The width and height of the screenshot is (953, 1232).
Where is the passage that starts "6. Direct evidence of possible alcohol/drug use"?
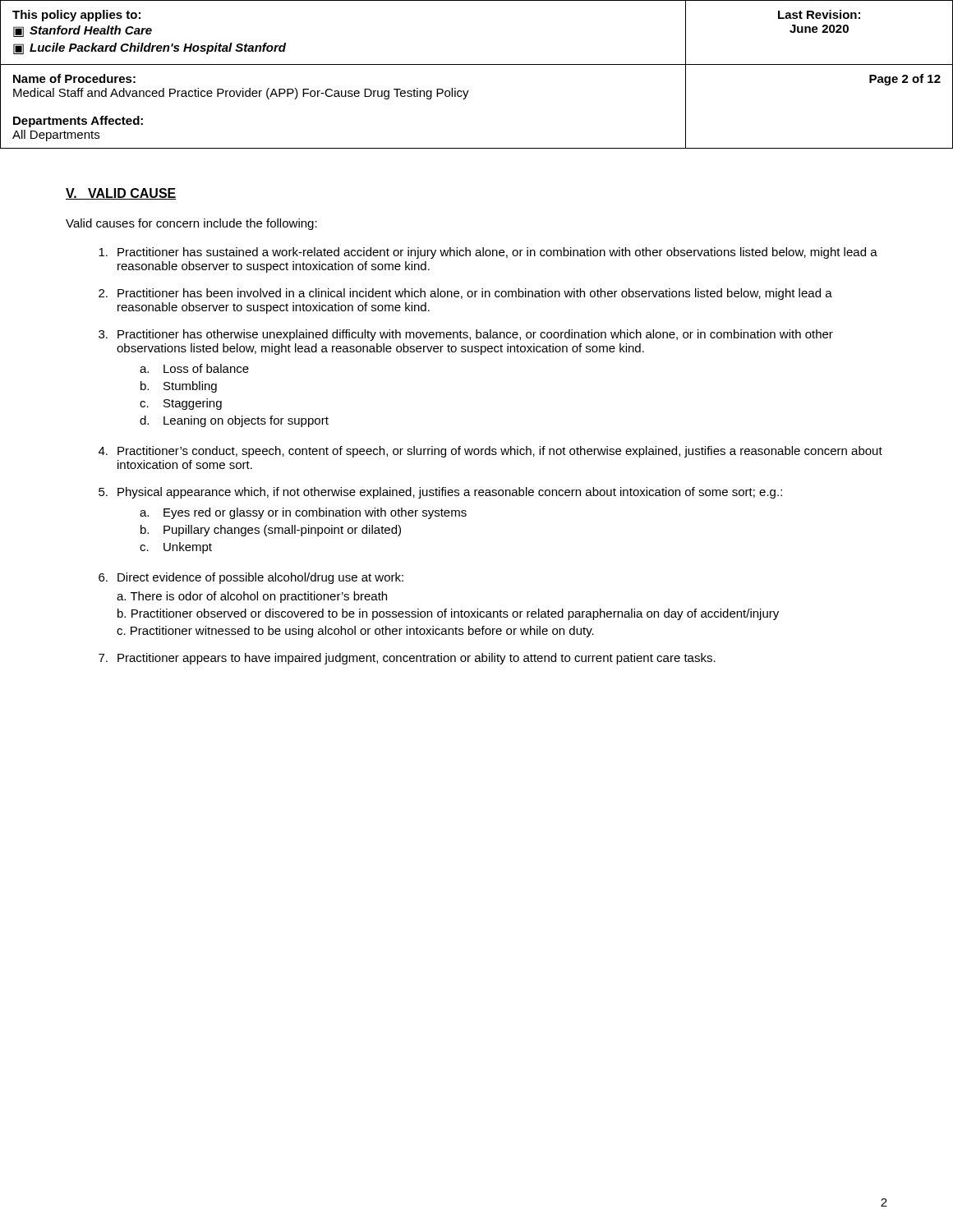coord(476,604)
